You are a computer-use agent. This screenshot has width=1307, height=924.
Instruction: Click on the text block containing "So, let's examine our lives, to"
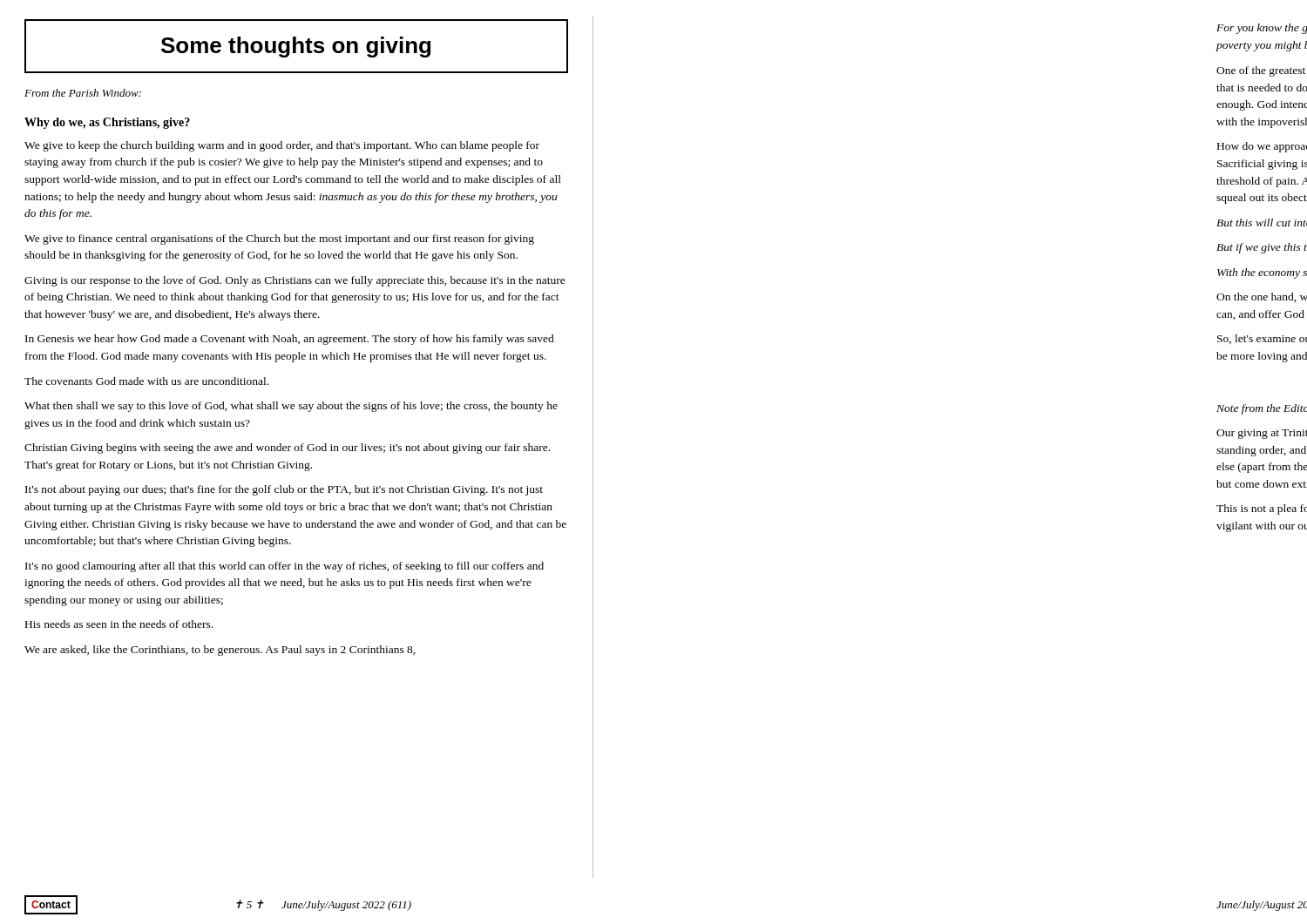tap(1262, 347)
